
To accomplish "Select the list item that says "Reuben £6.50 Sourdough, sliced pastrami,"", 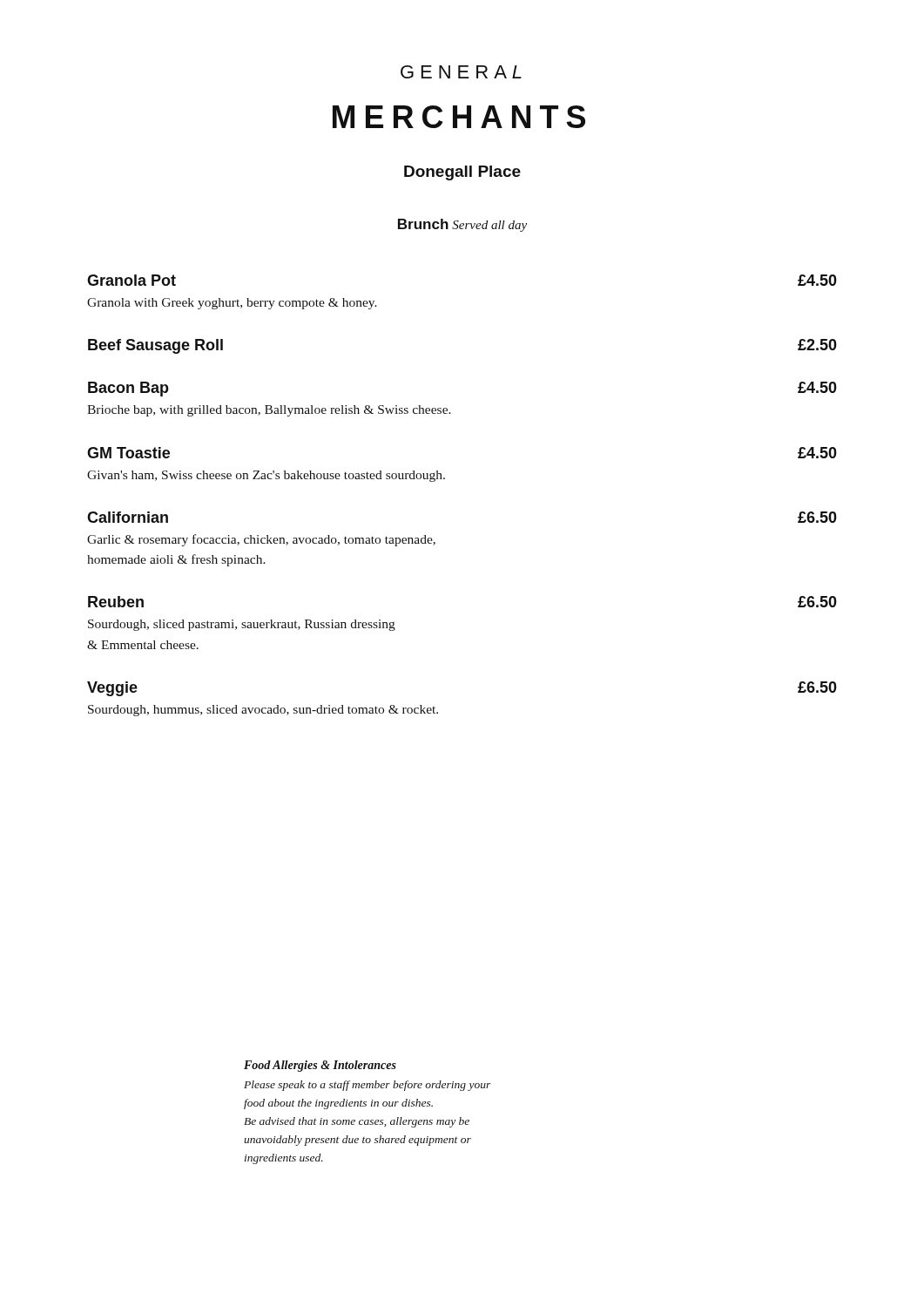I will tap(110, 602).
